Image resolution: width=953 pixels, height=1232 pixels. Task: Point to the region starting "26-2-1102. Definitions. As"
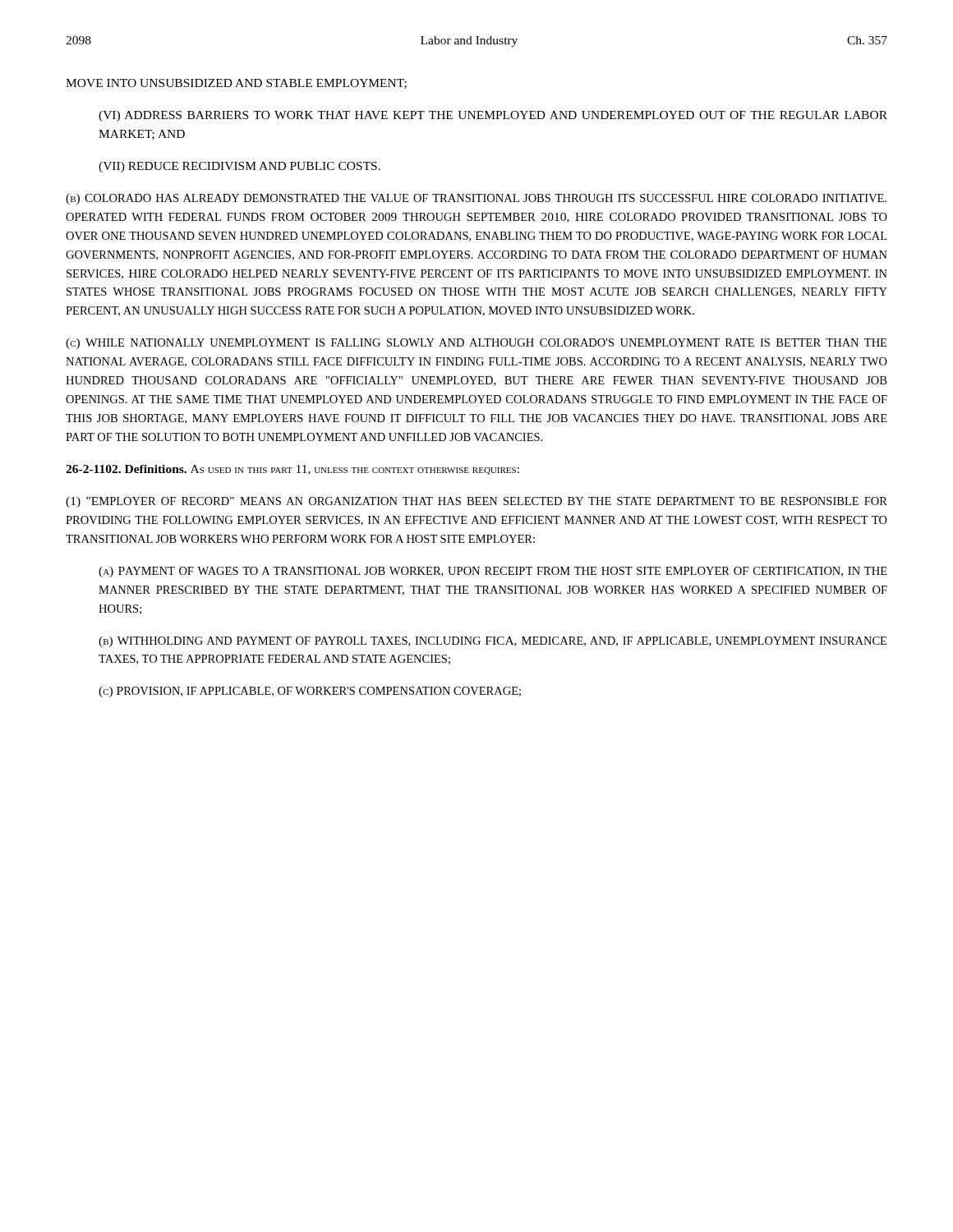(293, 469)
